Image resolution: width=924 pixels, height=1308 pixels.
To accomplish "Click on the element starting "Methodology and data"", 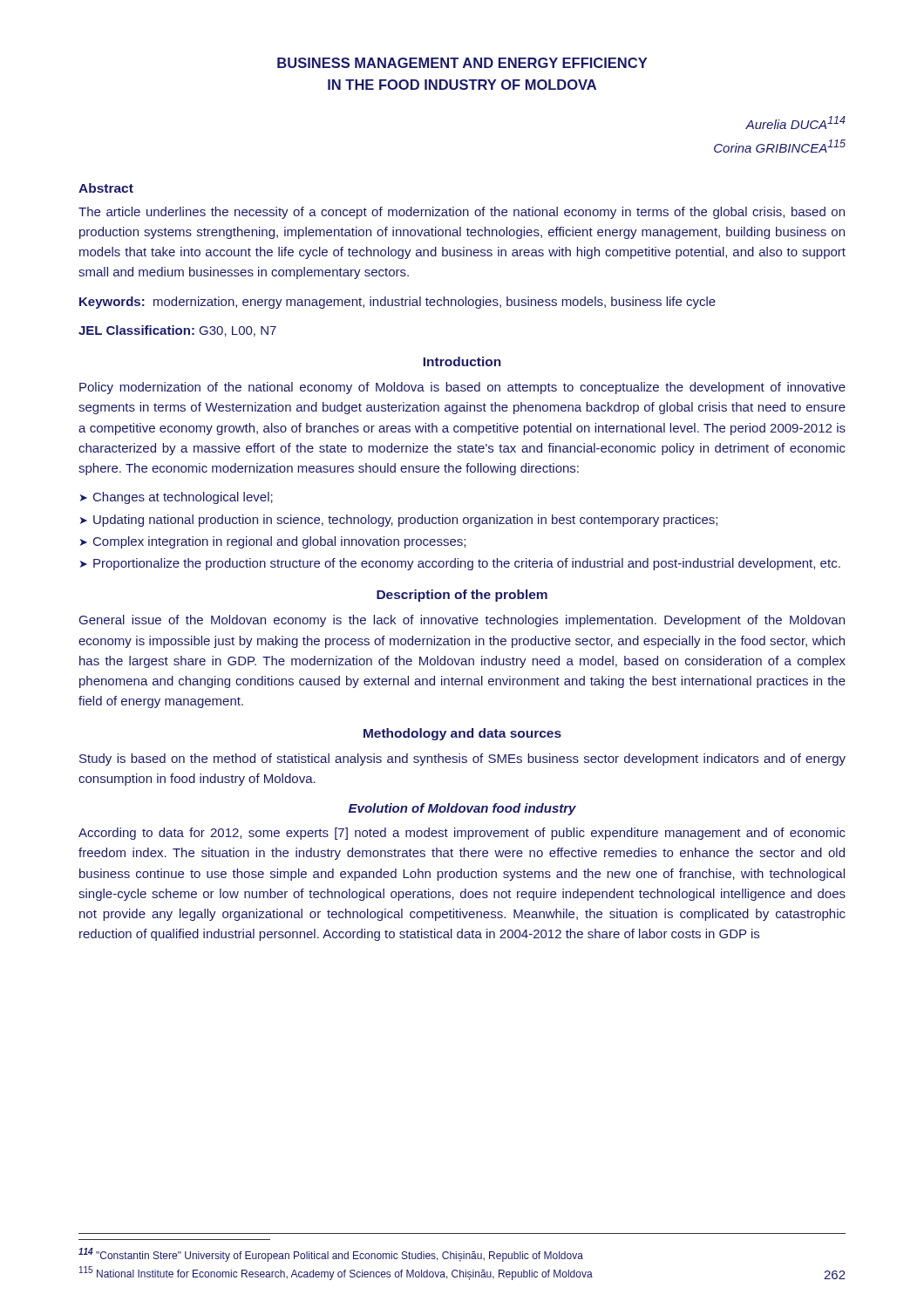I will coord(462,732).
